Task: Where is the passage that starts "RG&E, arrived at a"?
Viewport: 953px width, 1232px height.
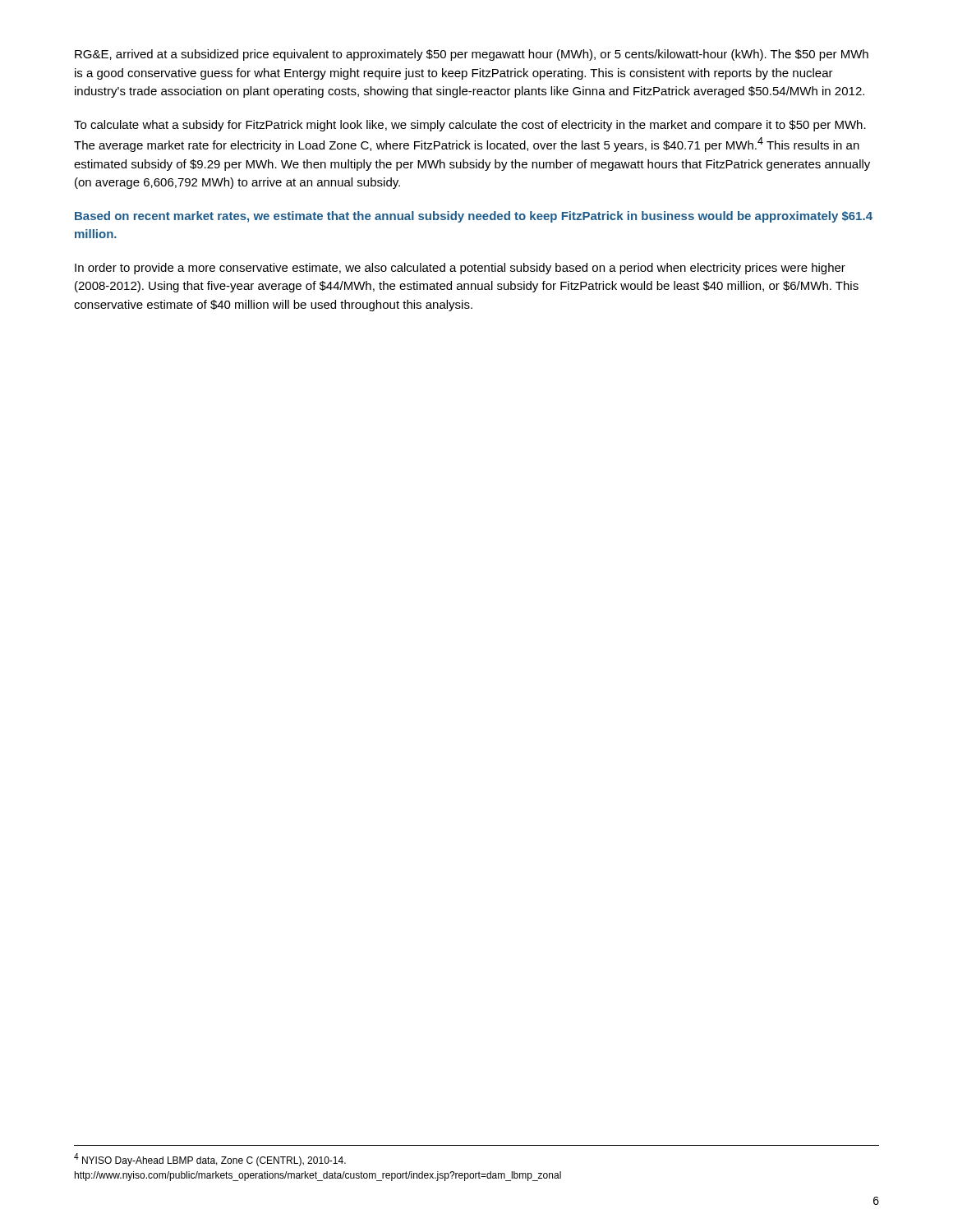Action: tap(471, 72)
